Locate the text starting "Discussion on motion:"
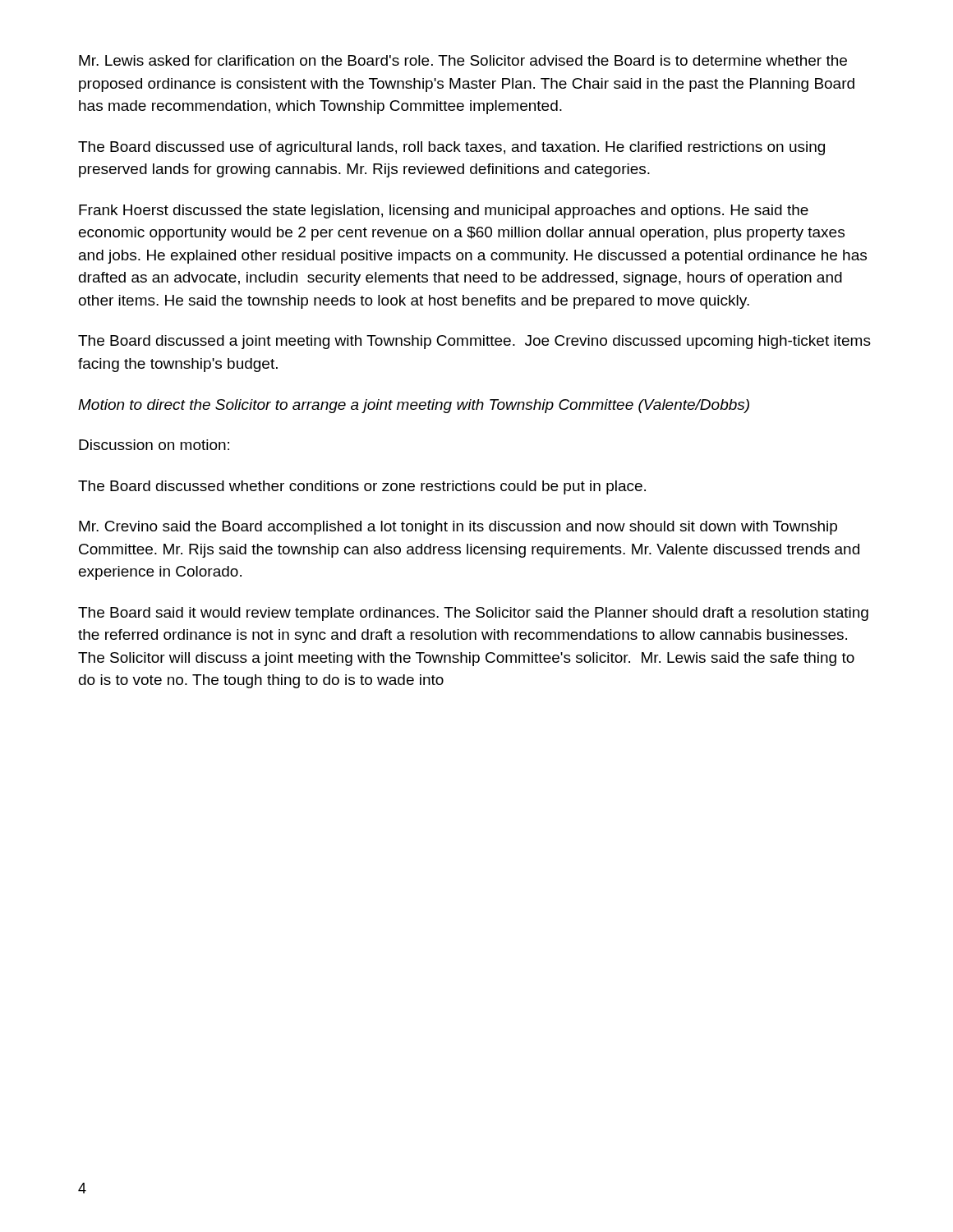This screenshot has width=953, height=1232. pos(154,445)
